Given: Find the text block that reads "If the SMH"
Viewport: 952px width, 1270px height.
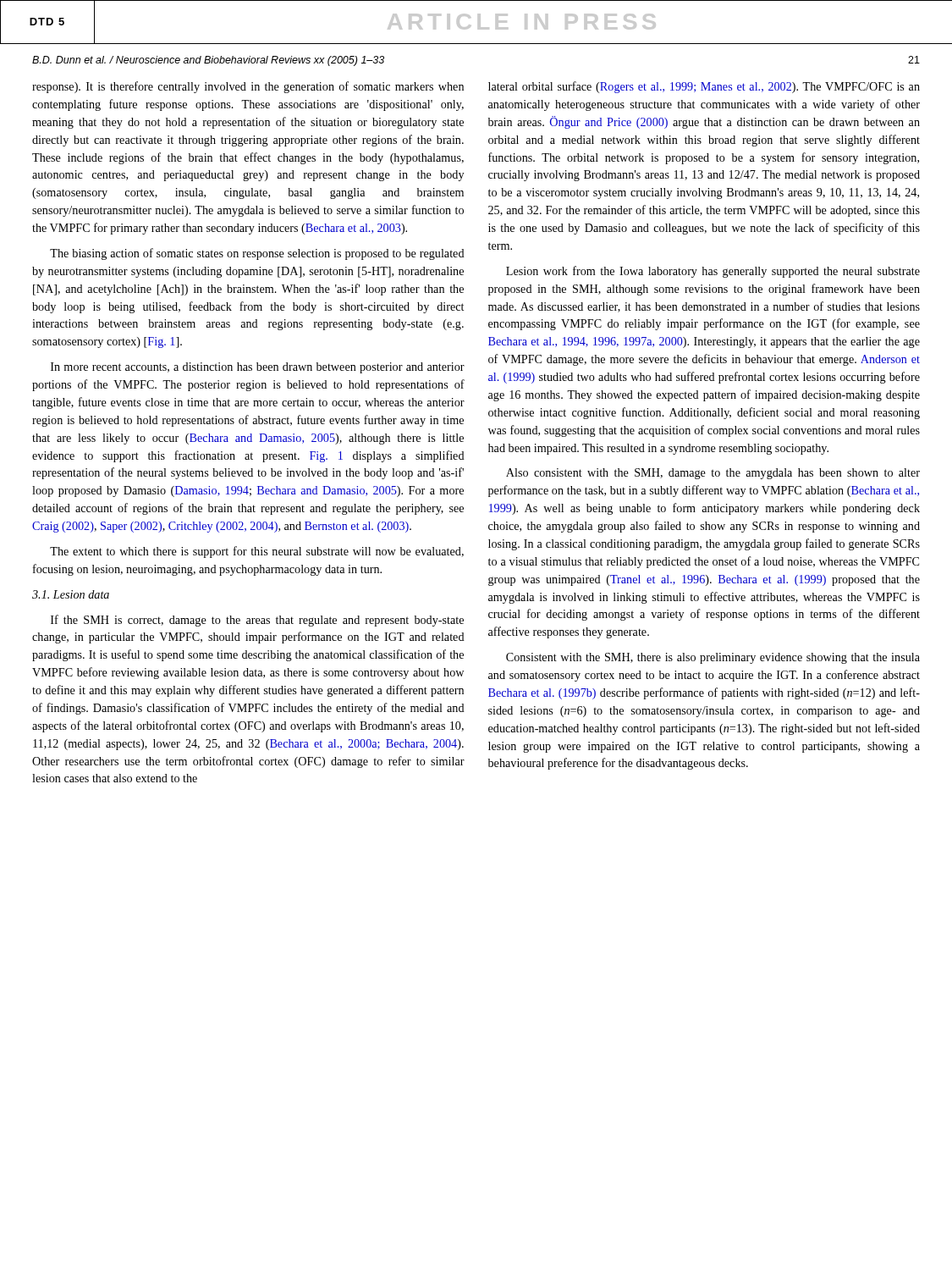Looking at the screenshot, I should pos(248,699).
